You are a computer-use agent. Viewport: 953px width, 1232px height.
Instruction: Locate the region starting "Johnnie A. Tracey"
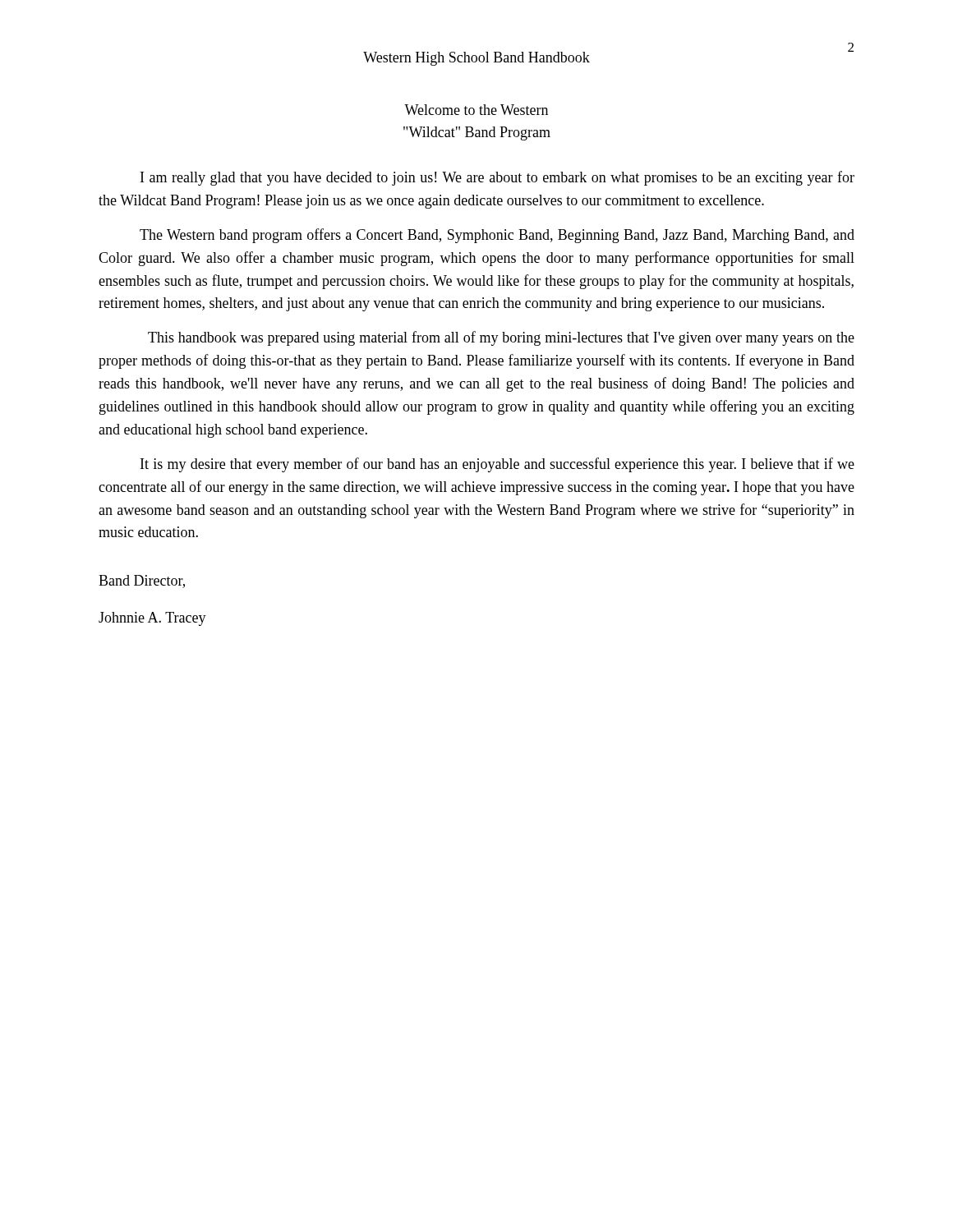152,617
